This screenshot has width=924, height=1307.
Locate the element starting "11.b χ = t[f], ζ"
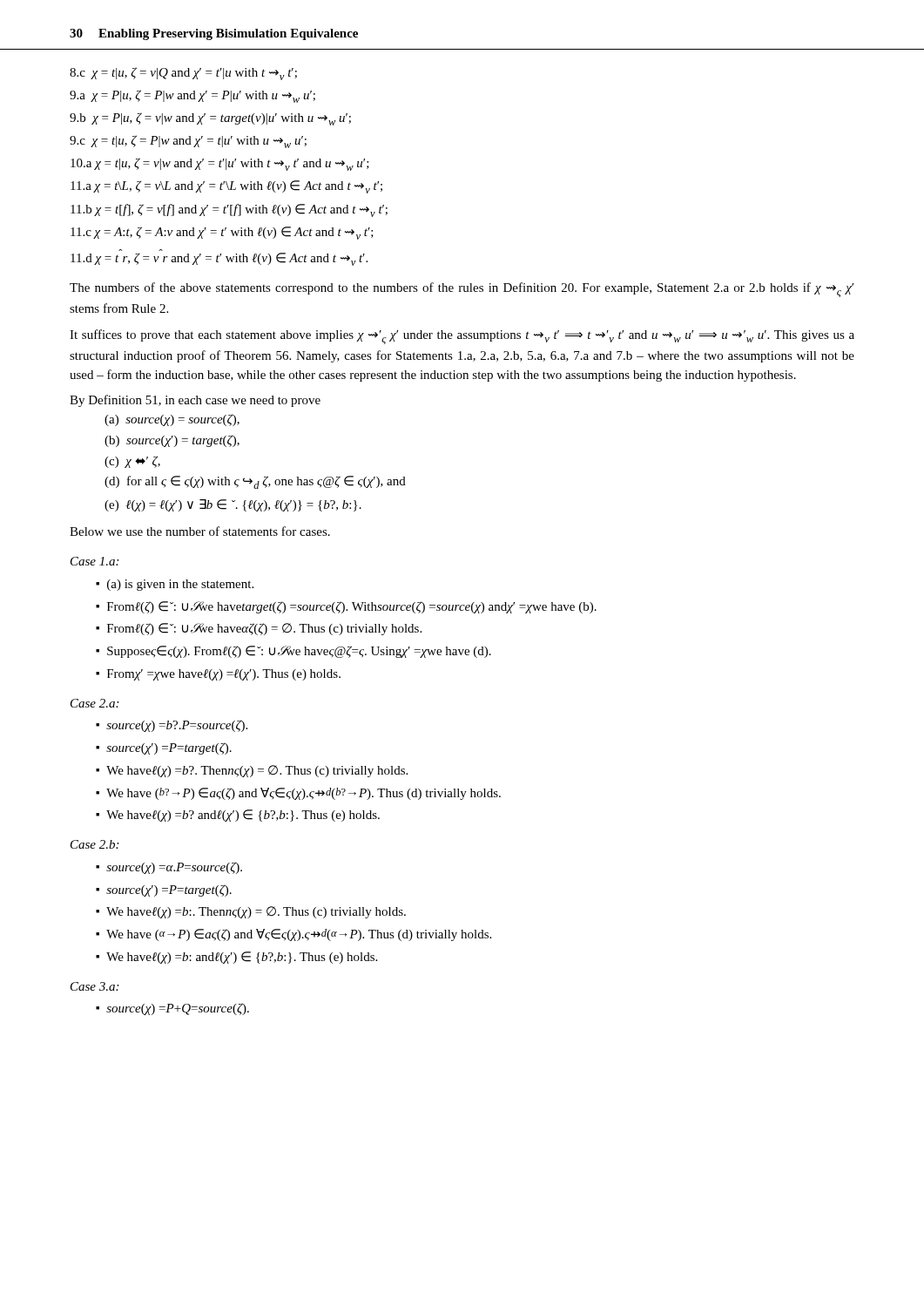(229, 210)
